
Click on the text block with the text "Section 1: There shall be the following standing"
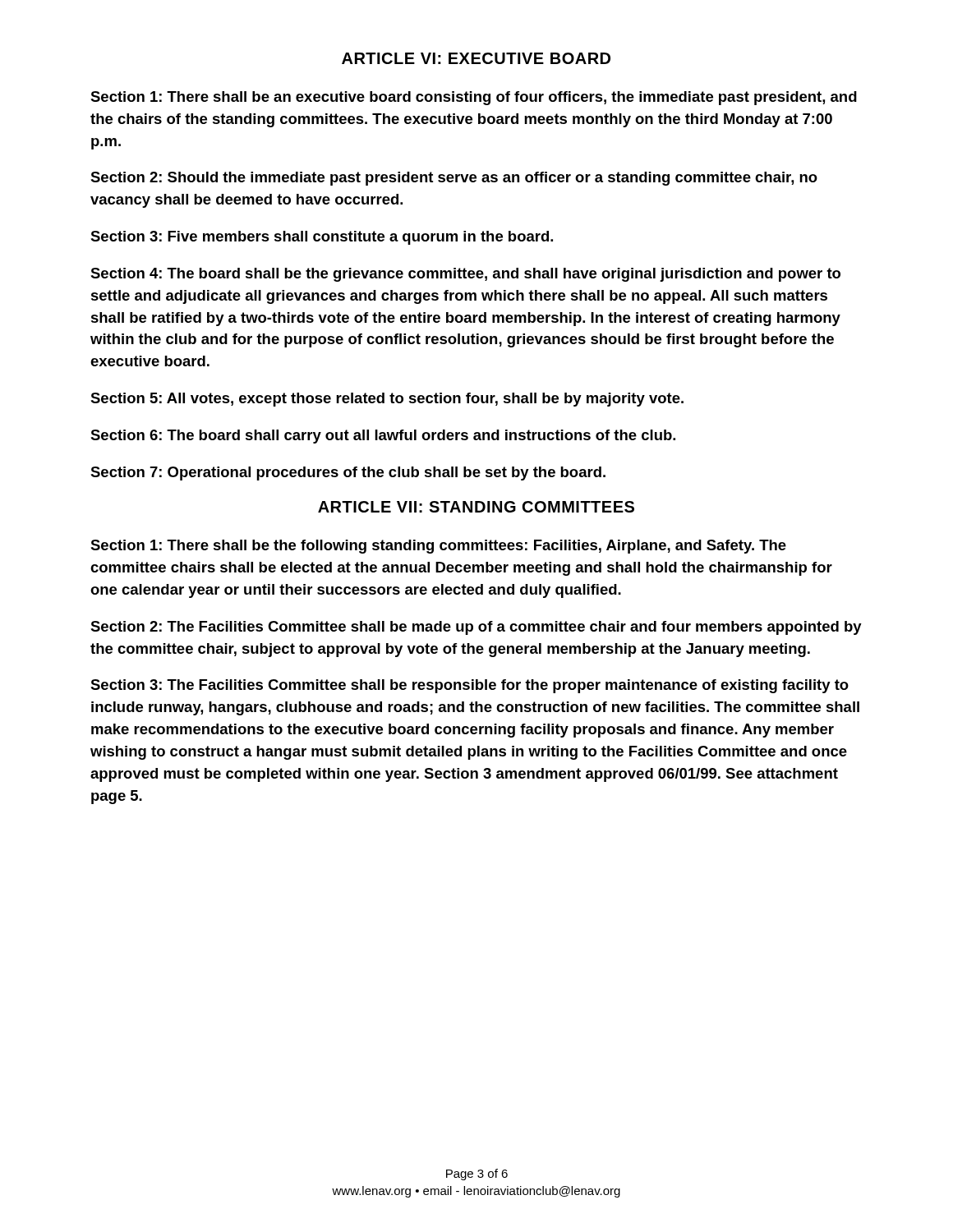461,567
